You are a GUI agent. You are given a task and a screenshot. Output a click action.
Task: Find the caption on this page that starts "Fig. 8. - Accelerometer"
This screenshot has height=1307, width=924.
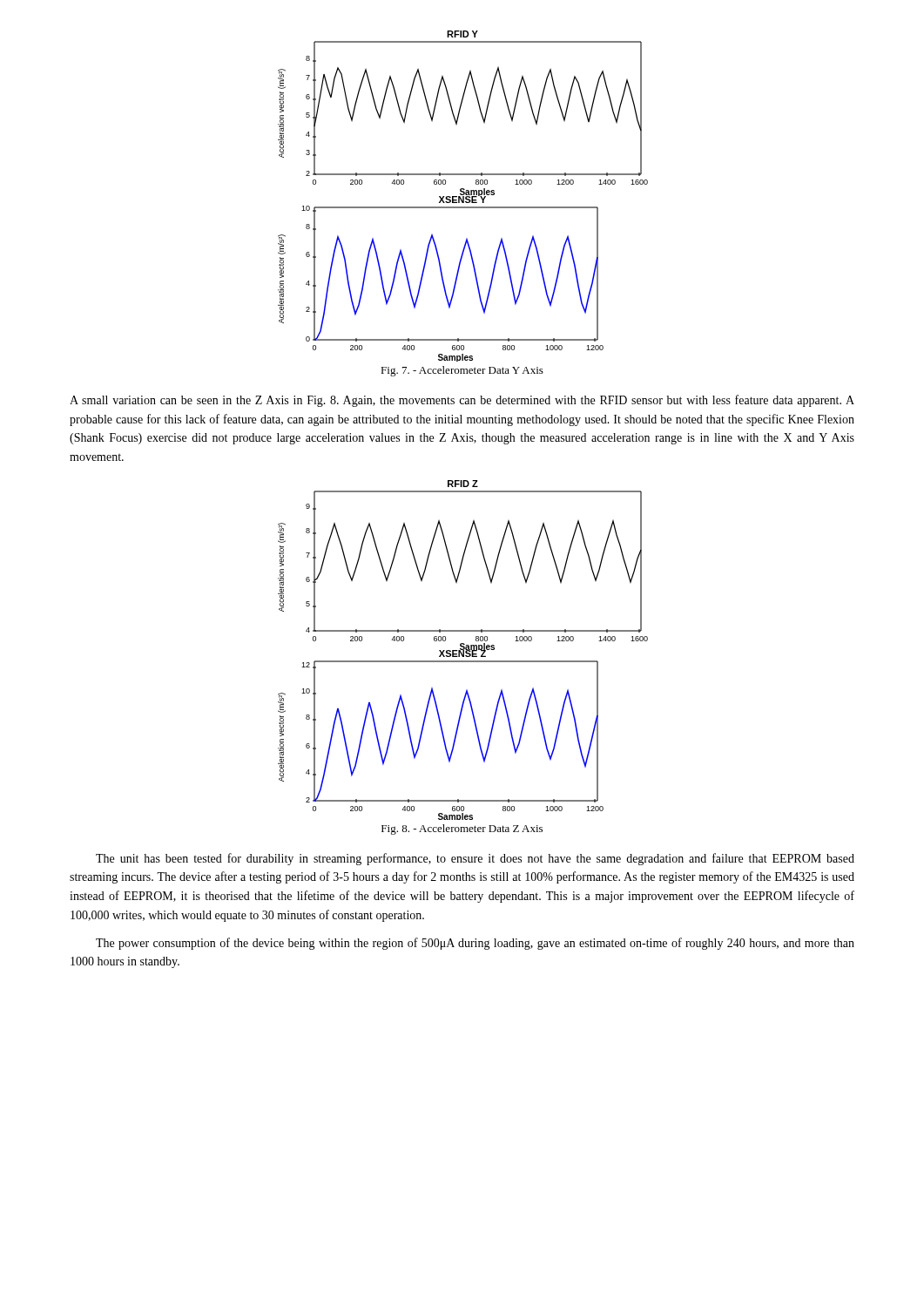[x=462, y=828]
